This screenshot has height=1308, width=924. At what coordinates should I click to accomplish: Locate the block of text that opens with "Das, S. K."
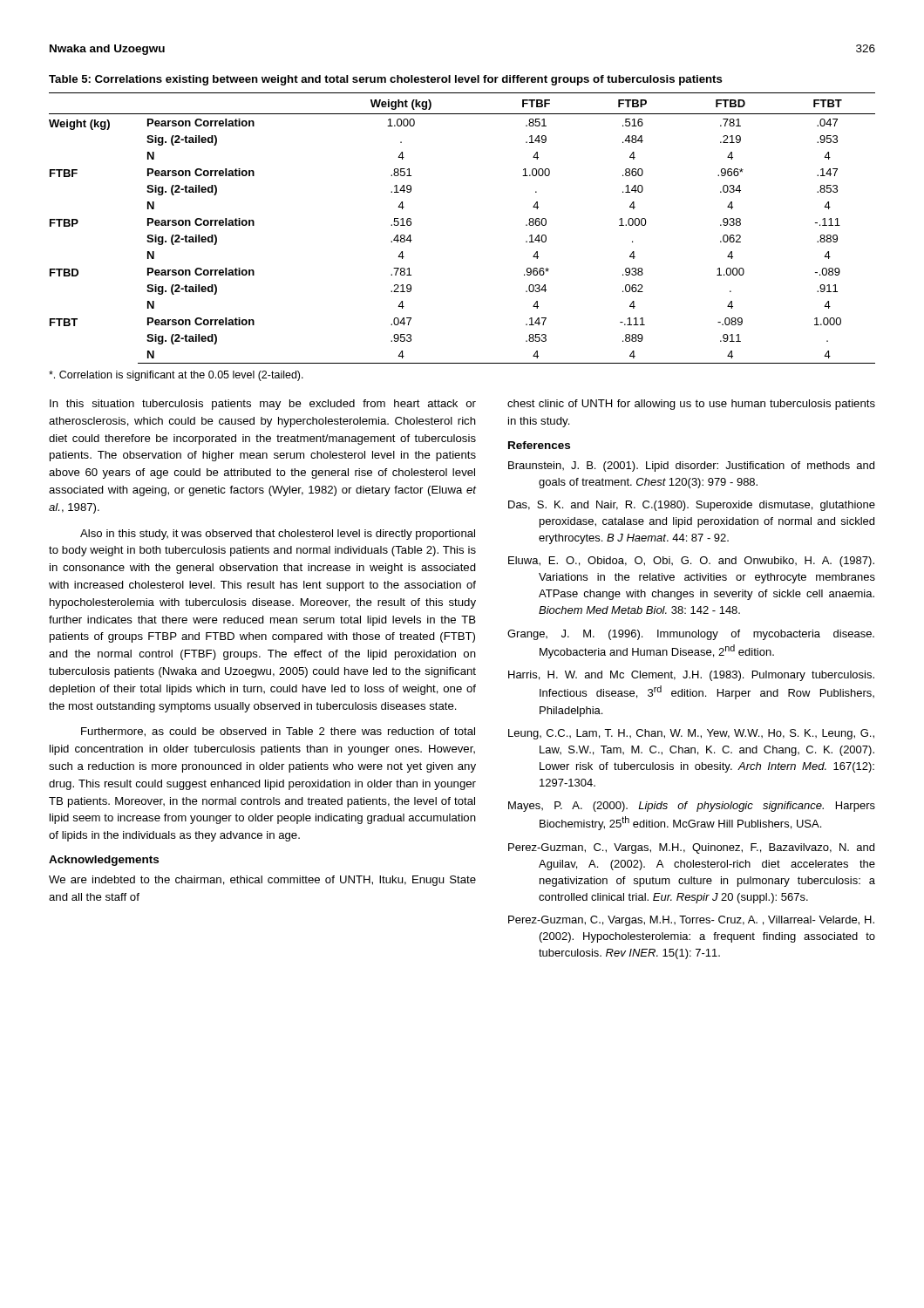(x=691, y=521)
